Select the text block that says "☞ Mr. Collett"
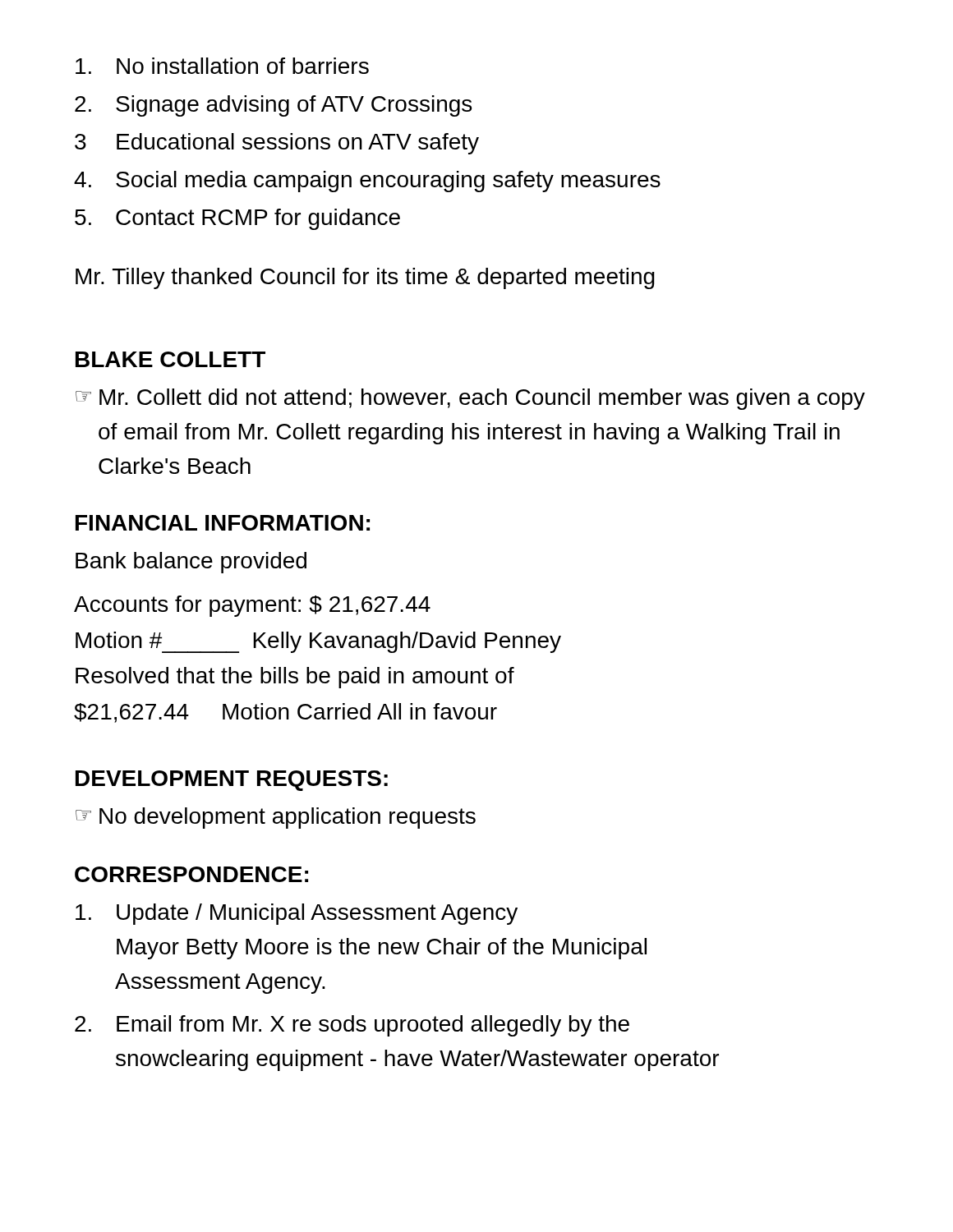Viewport: 953px width, 1232px height. [476, 432]
